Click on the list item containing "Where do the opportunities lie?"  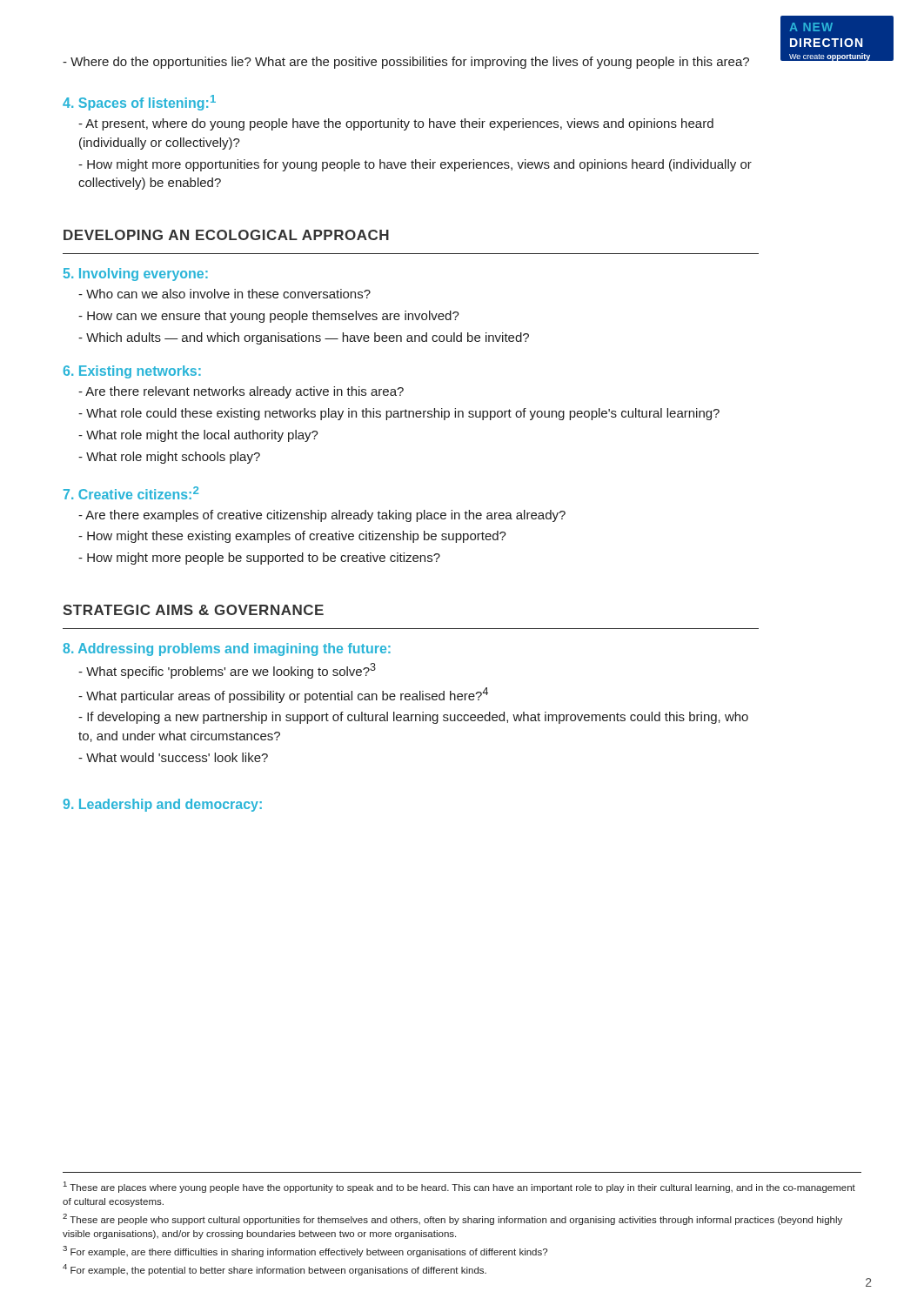tap(406, 61)
